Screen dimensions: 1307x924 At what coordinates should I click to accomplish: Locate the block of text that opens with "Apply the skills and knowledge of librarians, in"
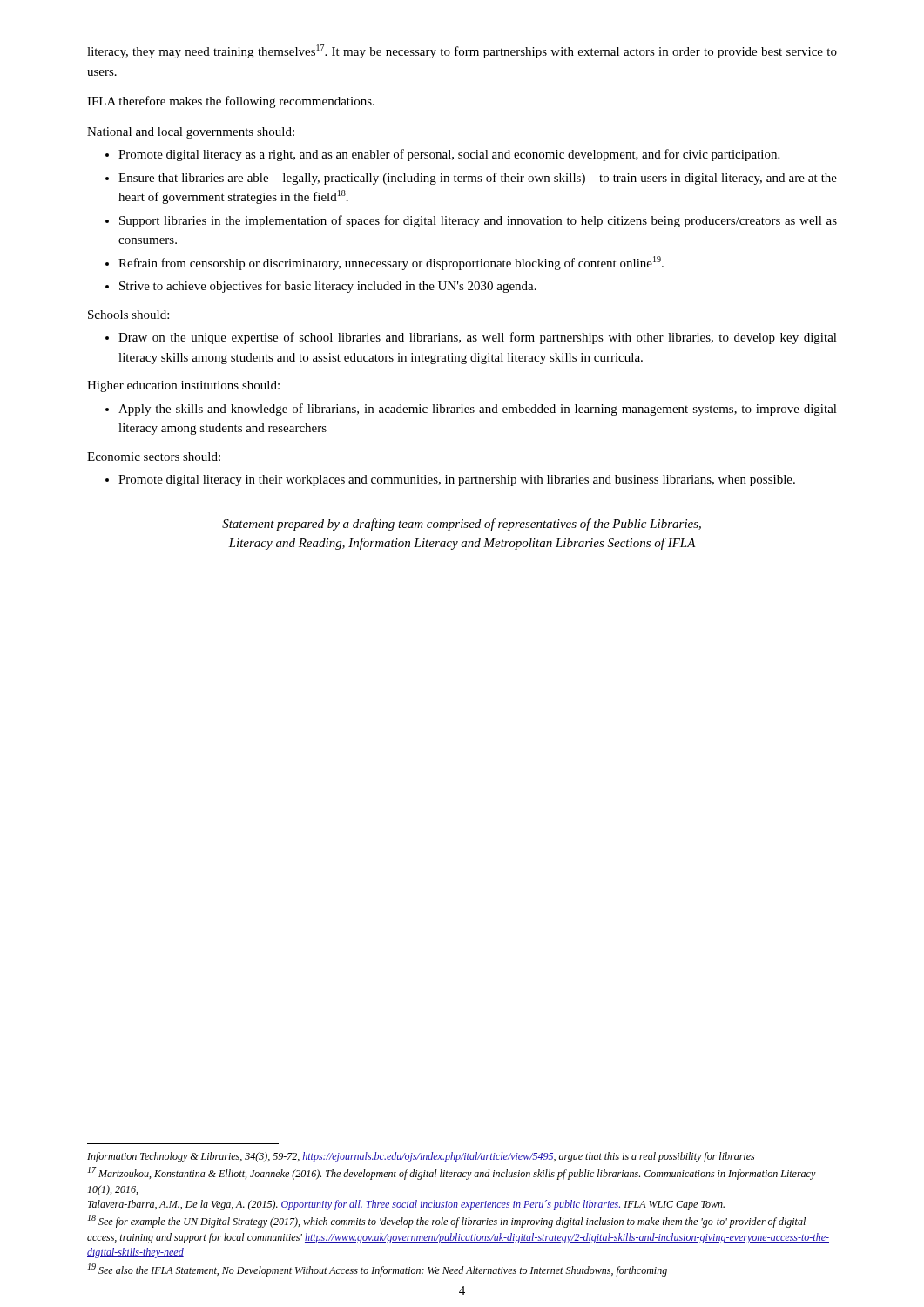click(478, 418)
